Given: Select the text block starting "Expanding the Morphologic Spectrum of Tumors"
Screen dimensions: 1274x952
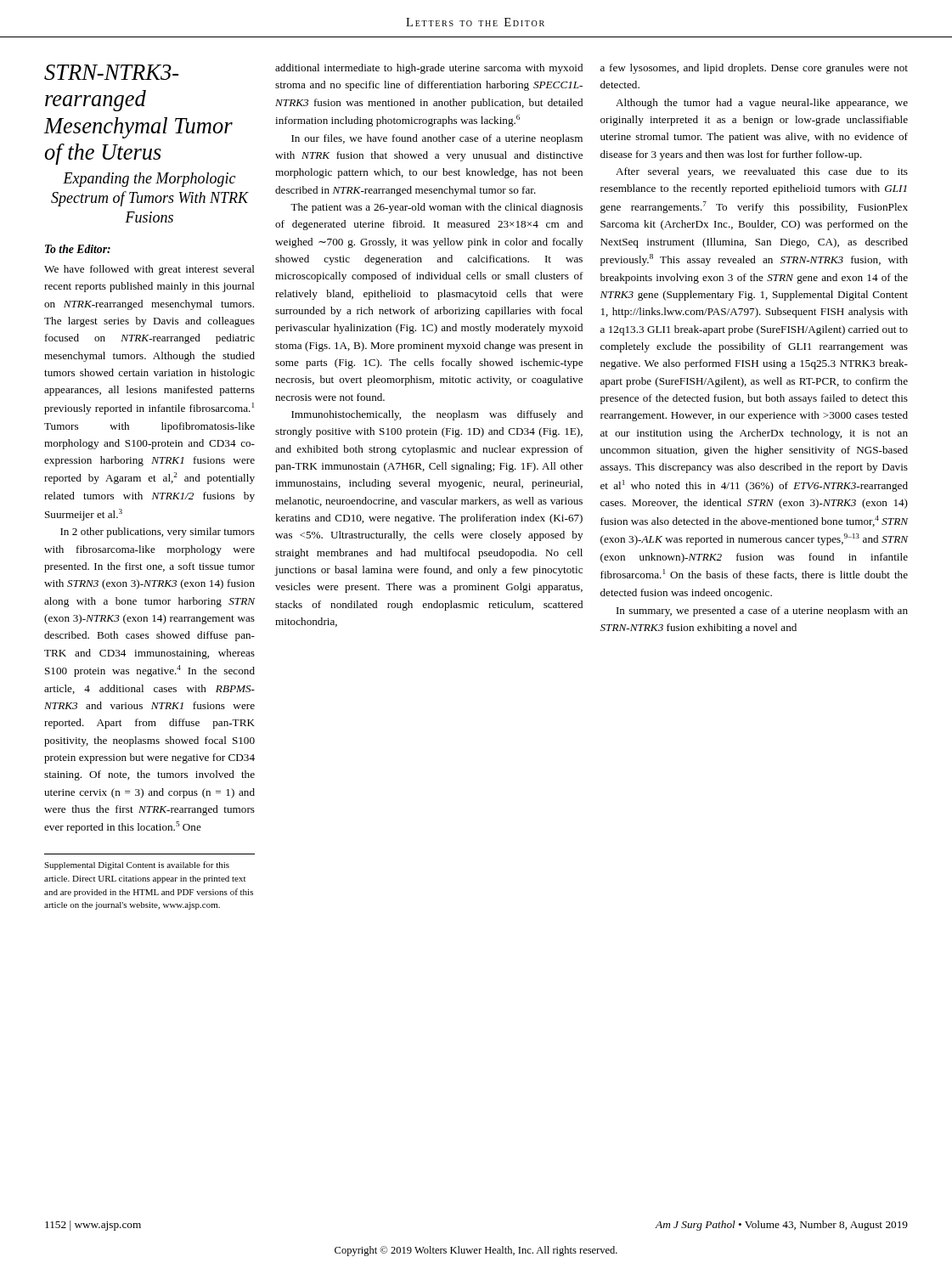Looking at the screenshot, I should point(149,198).
